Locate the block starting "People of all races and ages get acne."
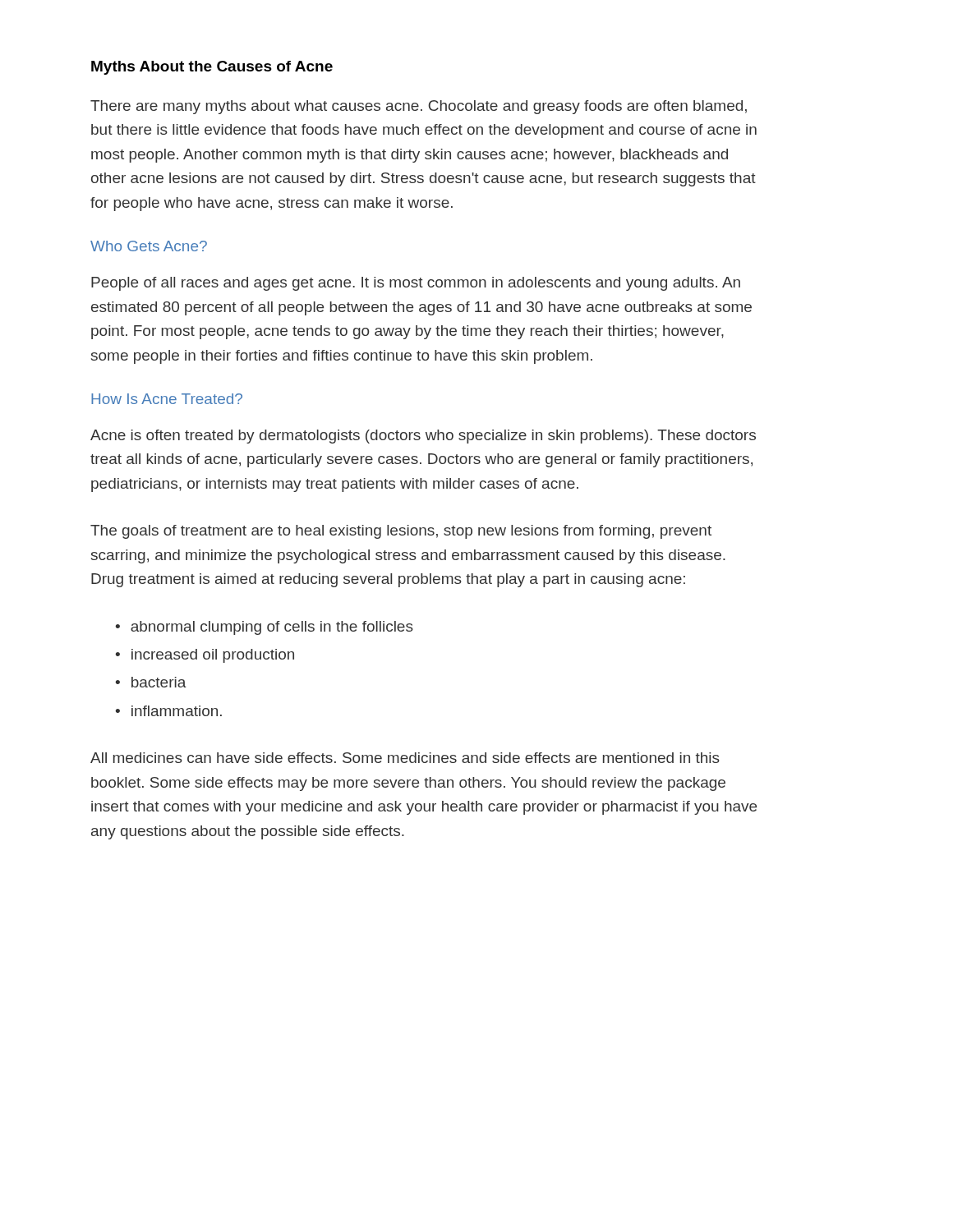This screenshot has height=1232, width=953. pyautogui.click(x=421, y=319)
